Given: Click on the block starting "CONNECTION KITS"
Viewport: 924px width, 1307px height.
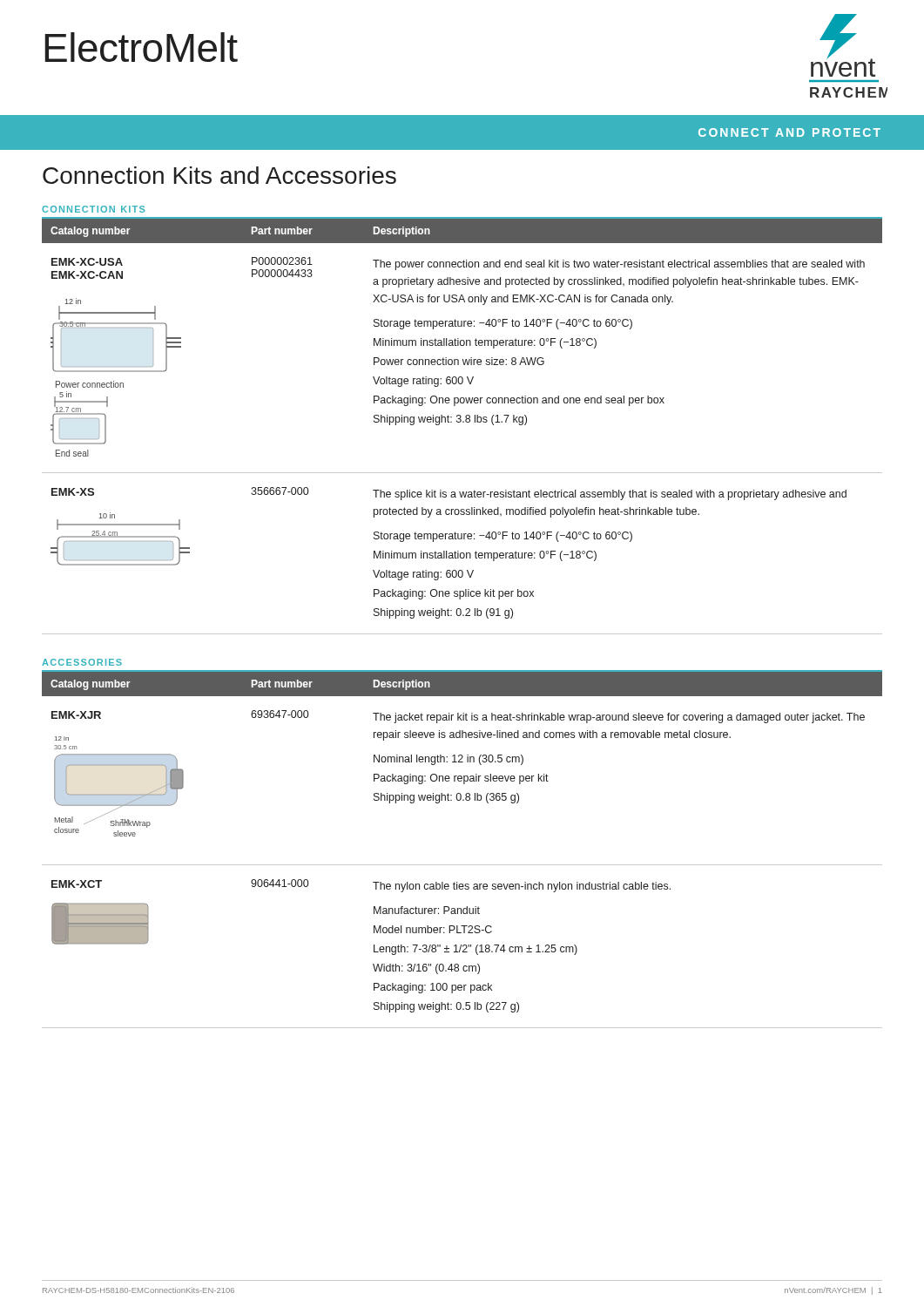Looking at the screenshot, I should tap(94, 209).
